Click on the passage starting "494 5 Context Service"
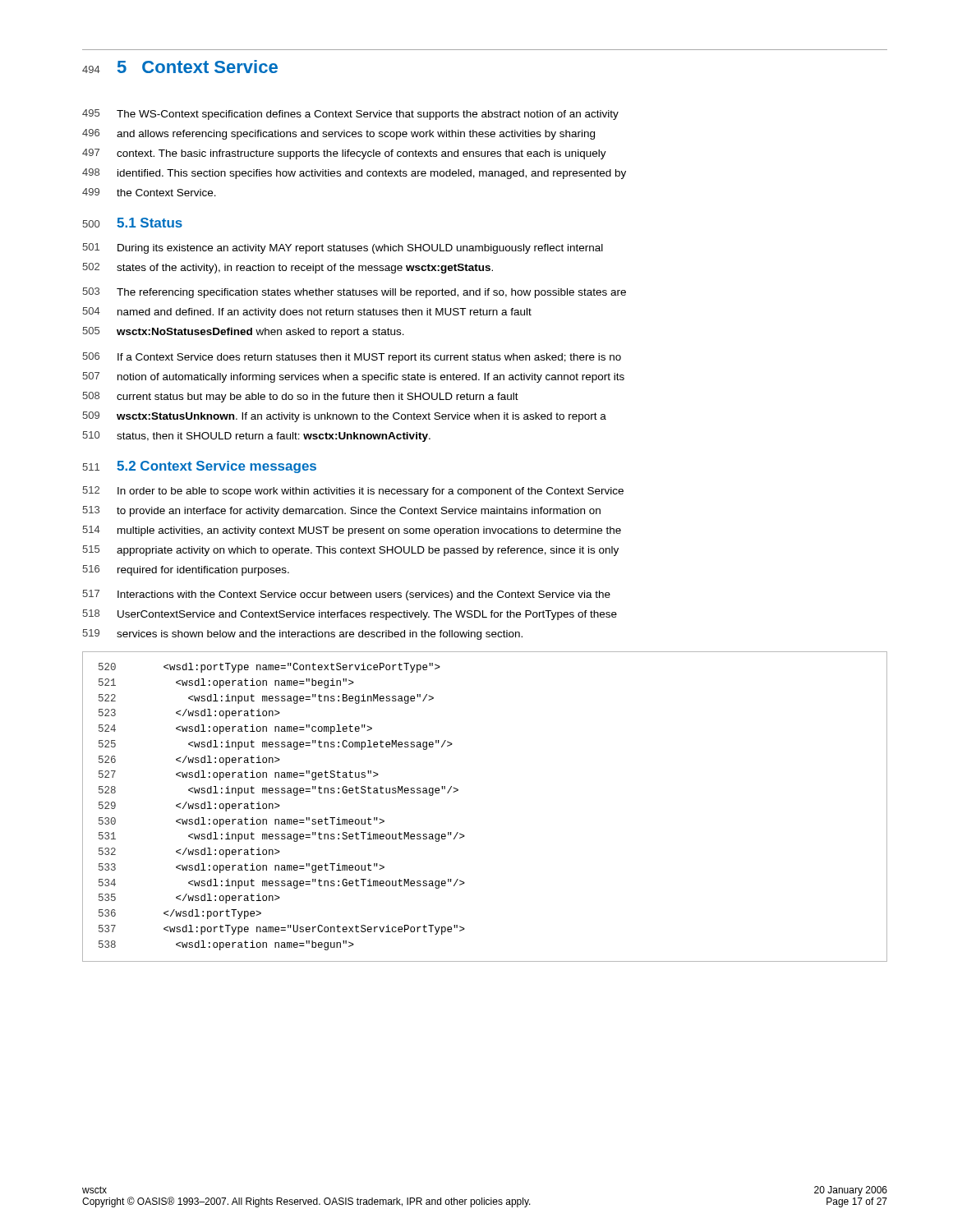This screenshot has height=1232, width=953. 180,67
